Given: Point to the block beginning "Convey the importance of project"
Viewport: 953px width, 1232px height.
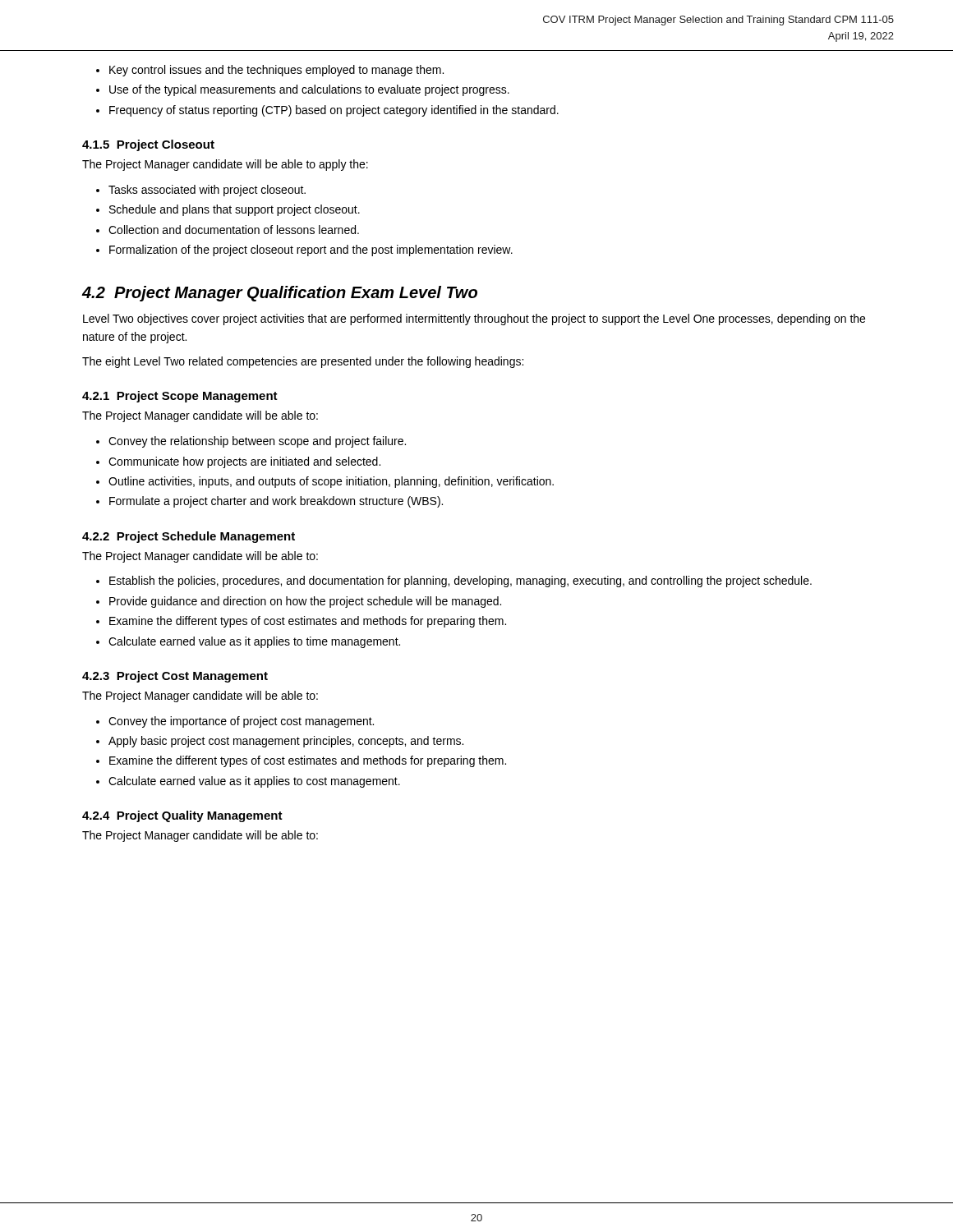Looking at the screenshot, I should pyautogui.click(x=242, y=721).
